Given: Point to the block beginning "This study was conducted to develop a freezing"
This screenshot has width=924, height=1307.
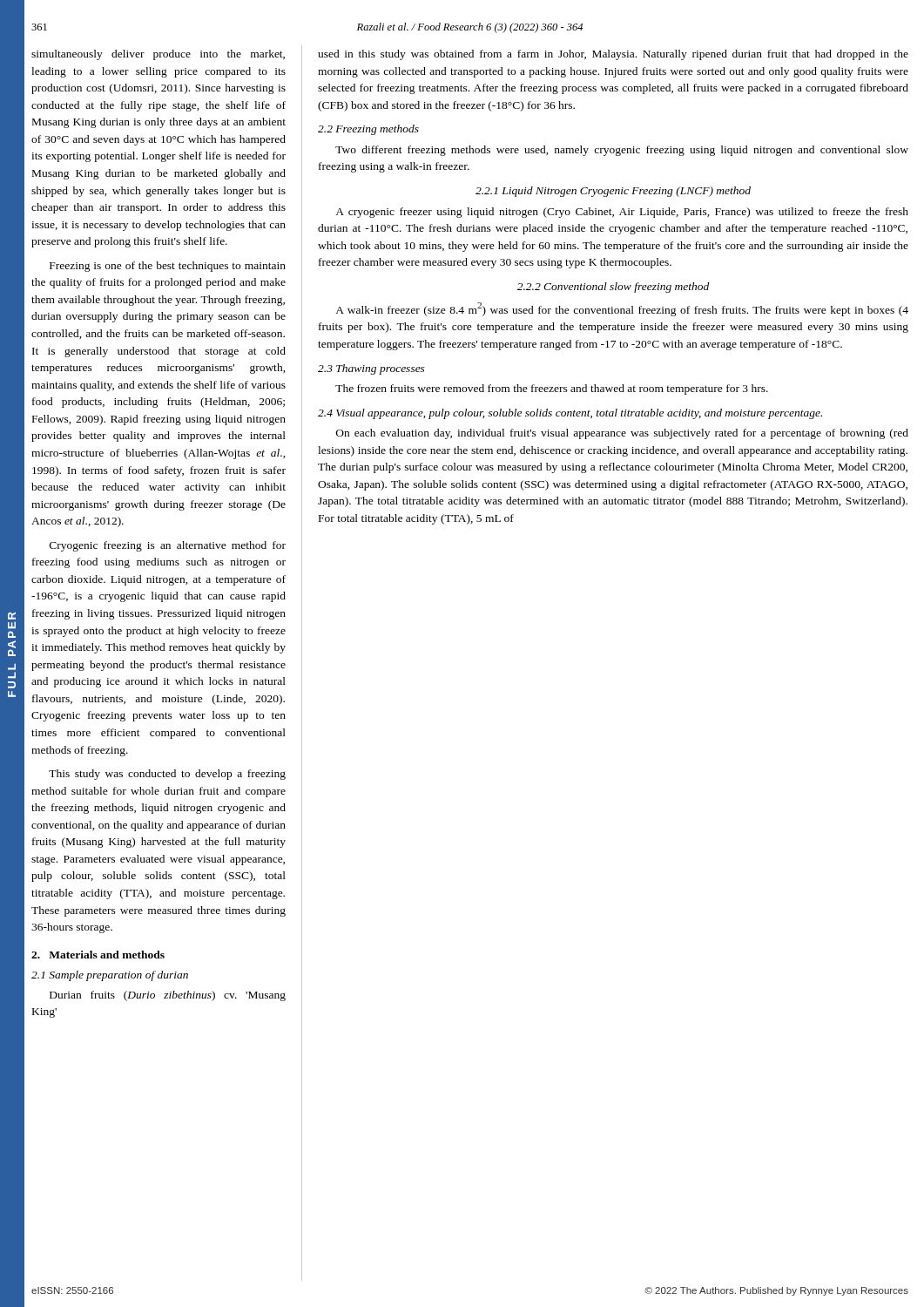Looking at the screenshot, I should [x=158, y=850].
